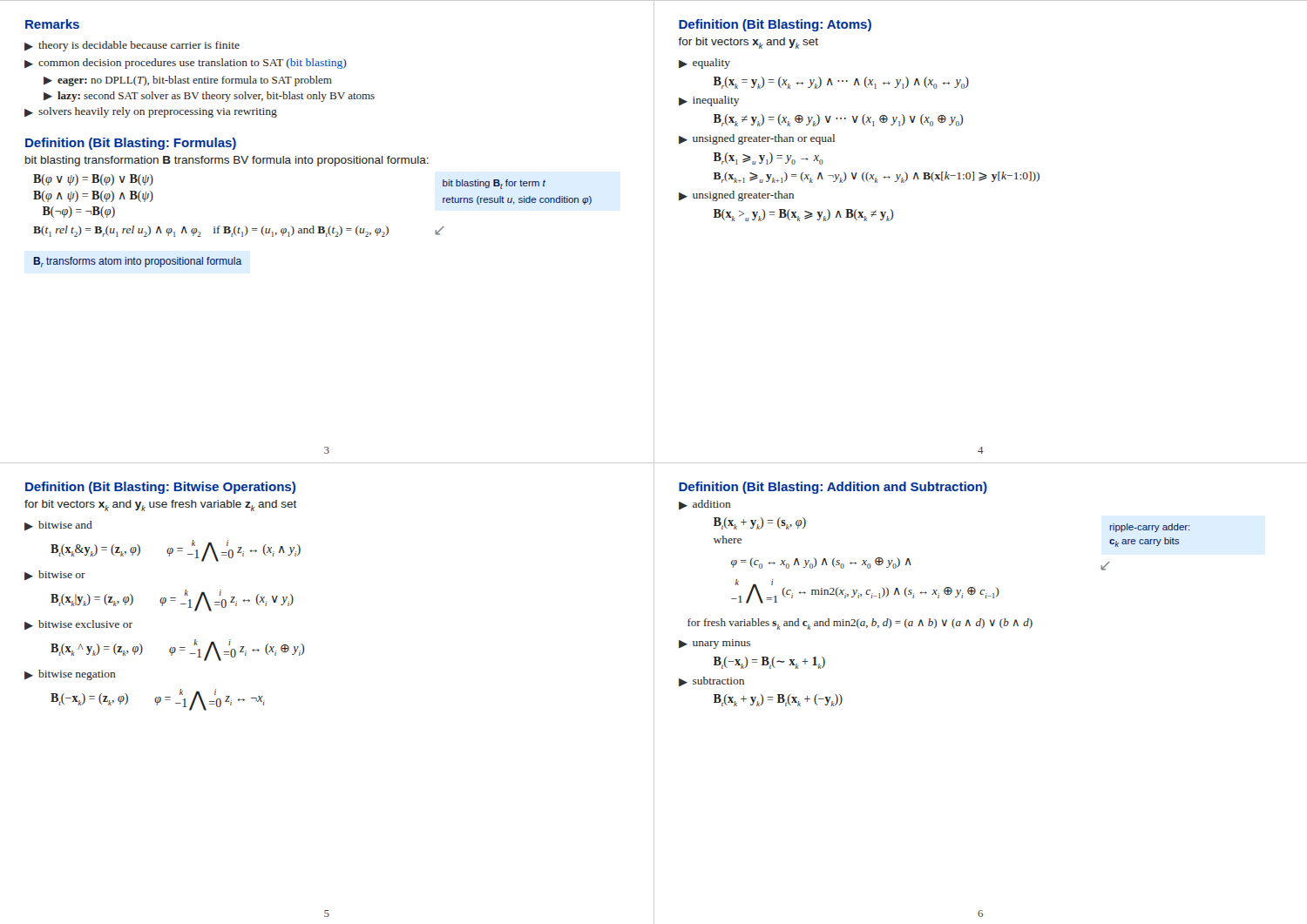This screenshot has height=924, width=1307.
Task: Click on the list item with the text "▶ inequality"
Action: click(x=709, y=101)
